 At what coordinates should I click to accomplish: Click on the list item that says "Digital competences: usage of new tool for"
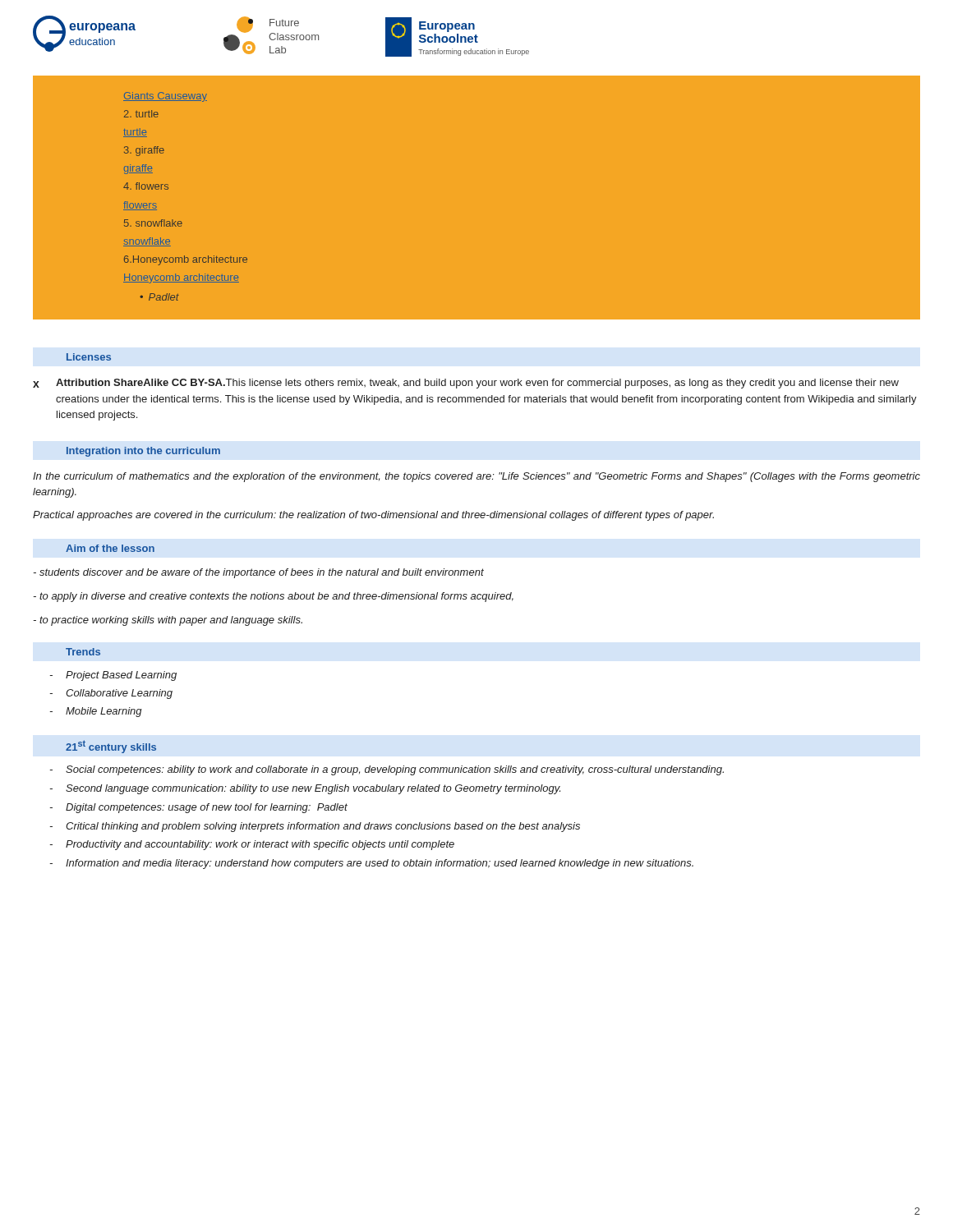(206, 807)
